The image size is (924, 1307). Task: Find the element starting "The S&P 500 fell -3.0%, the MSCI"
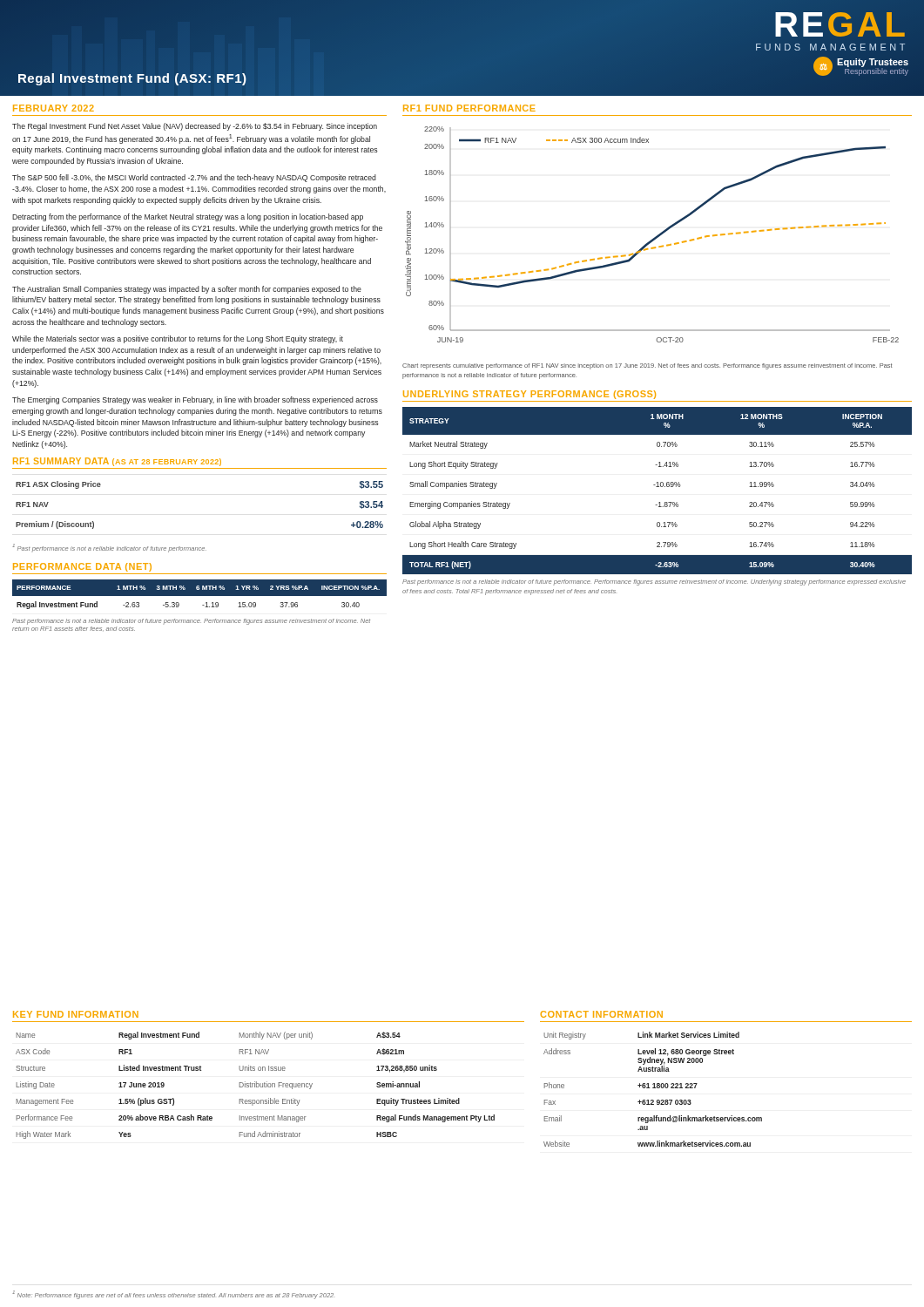199,189
